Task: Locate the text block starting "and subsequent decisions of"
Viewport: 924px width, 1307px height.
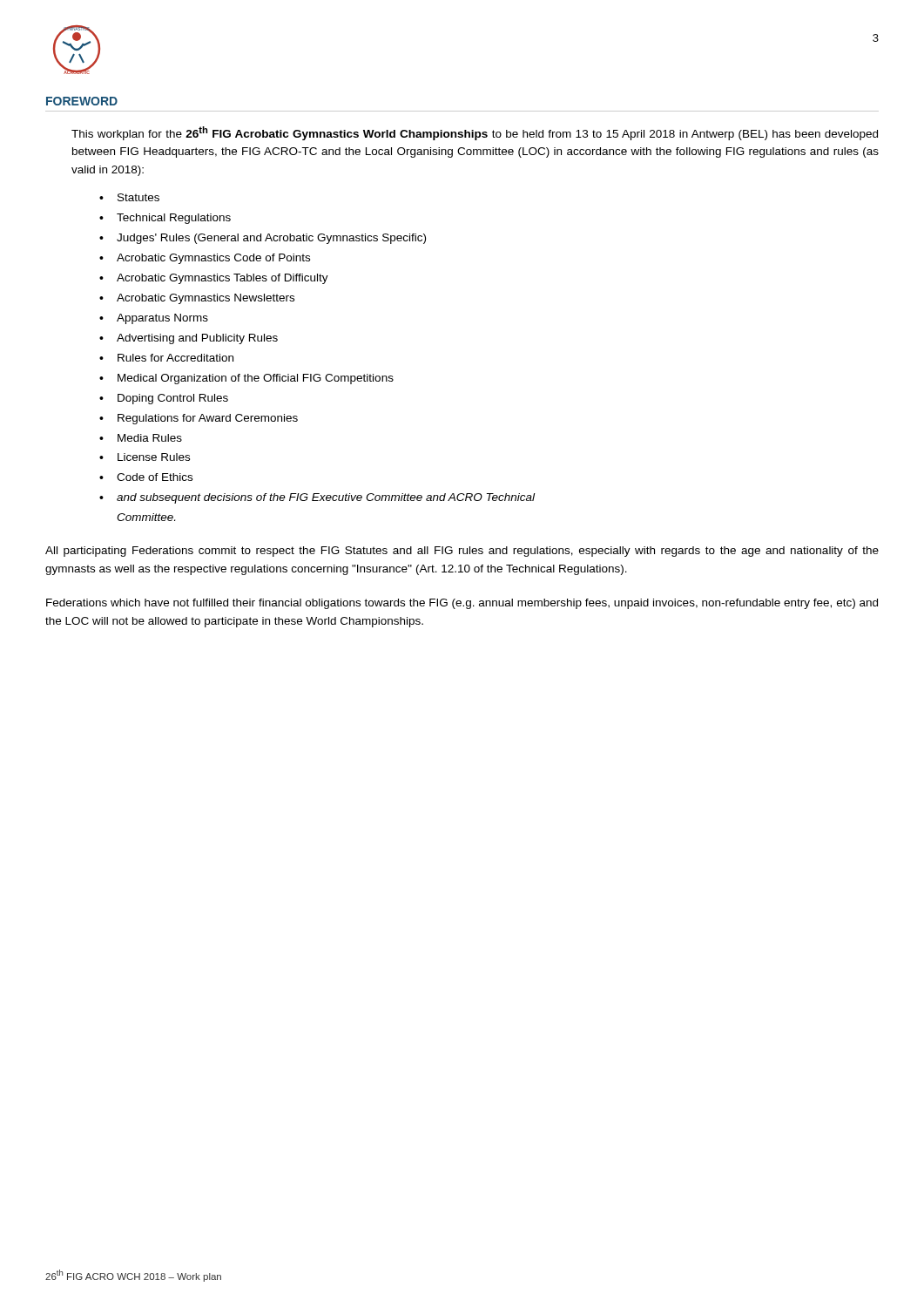Action: tap(326, 507)
